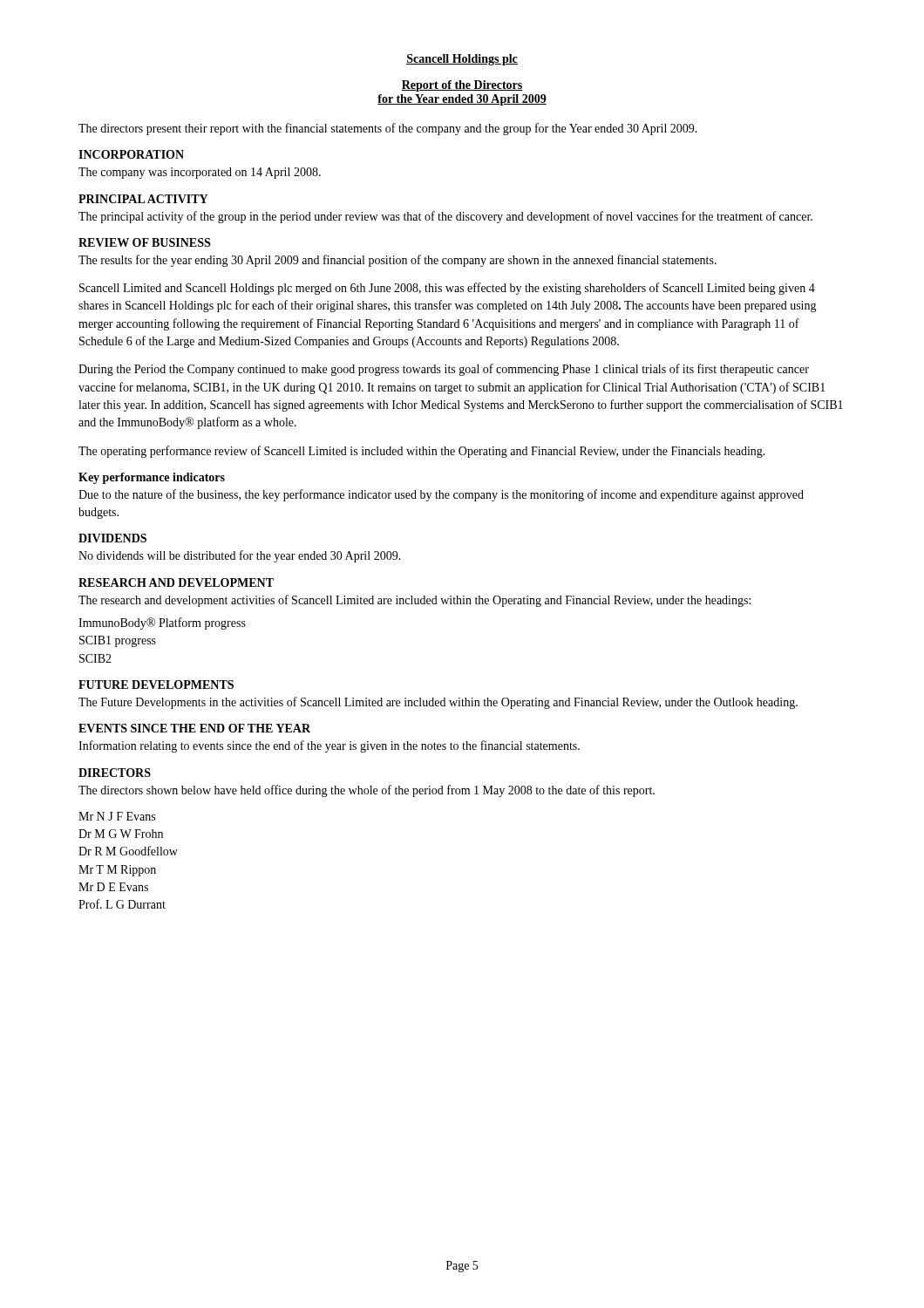Click where it says "SCIB1 progress"

click(x=117, y=641)
